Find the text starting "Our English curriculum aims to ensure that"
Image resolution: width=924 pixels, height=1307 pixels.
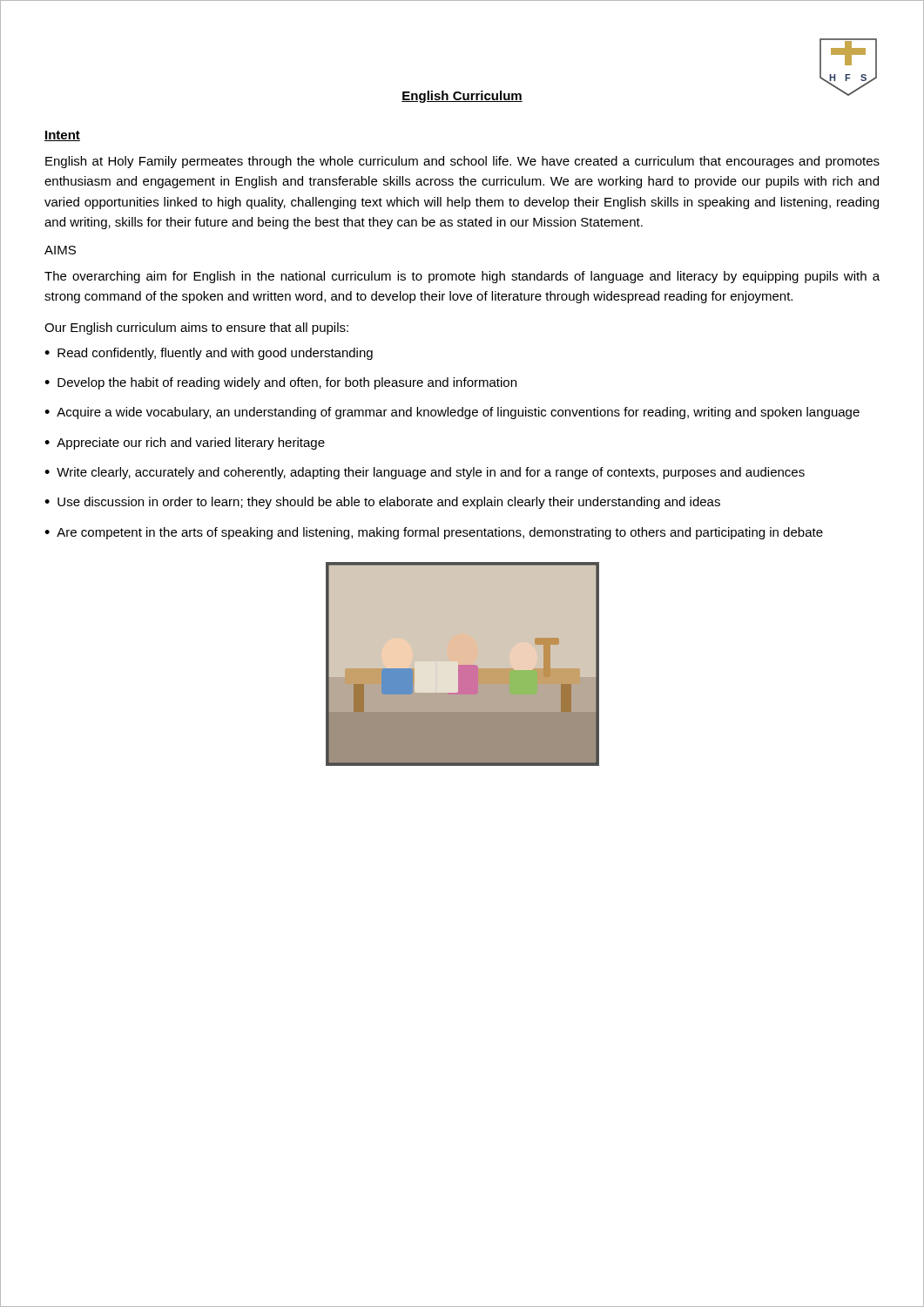click(197, 327)
